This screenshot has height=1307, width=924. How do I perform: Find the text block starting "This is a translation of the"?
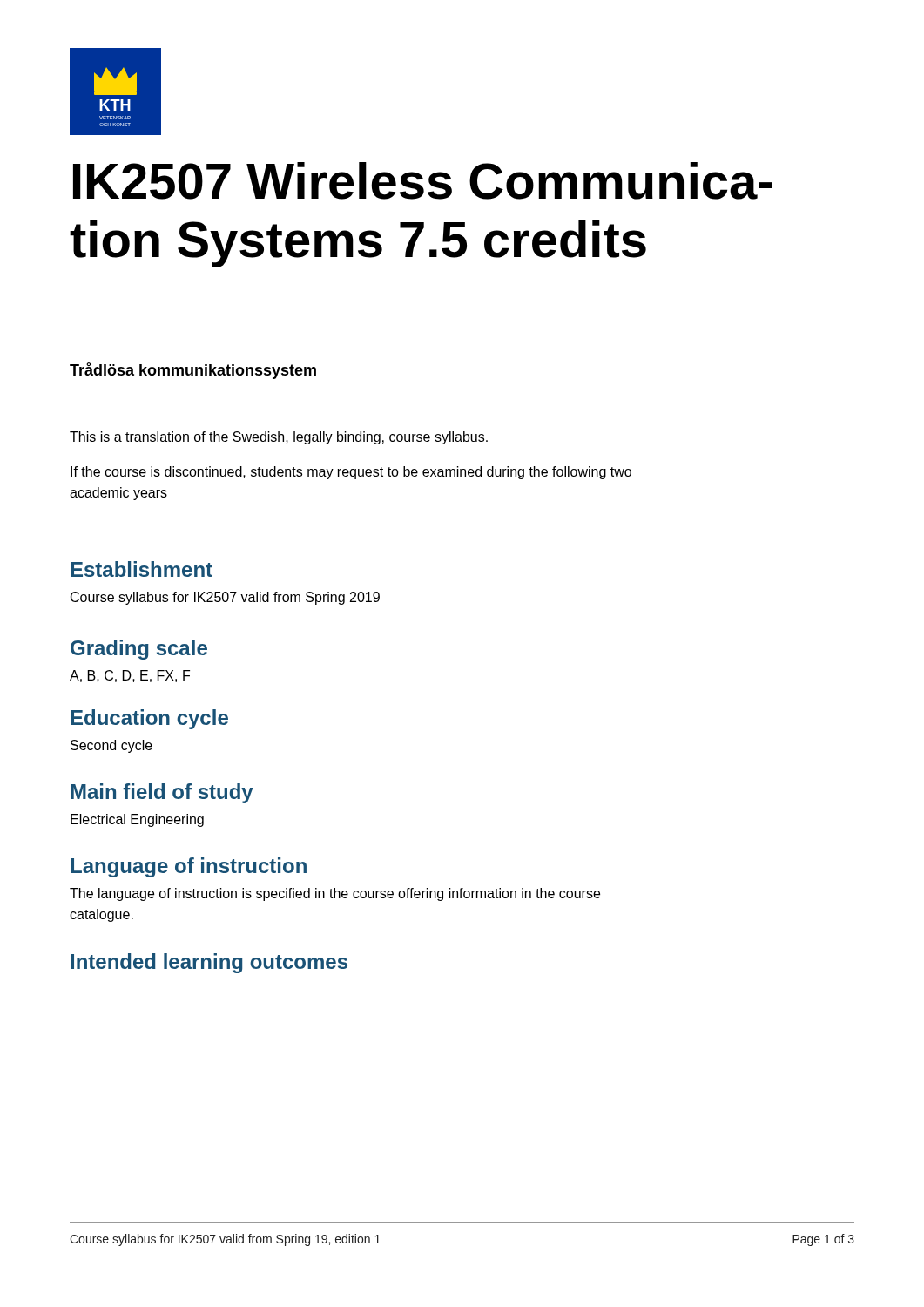point(279,437)
